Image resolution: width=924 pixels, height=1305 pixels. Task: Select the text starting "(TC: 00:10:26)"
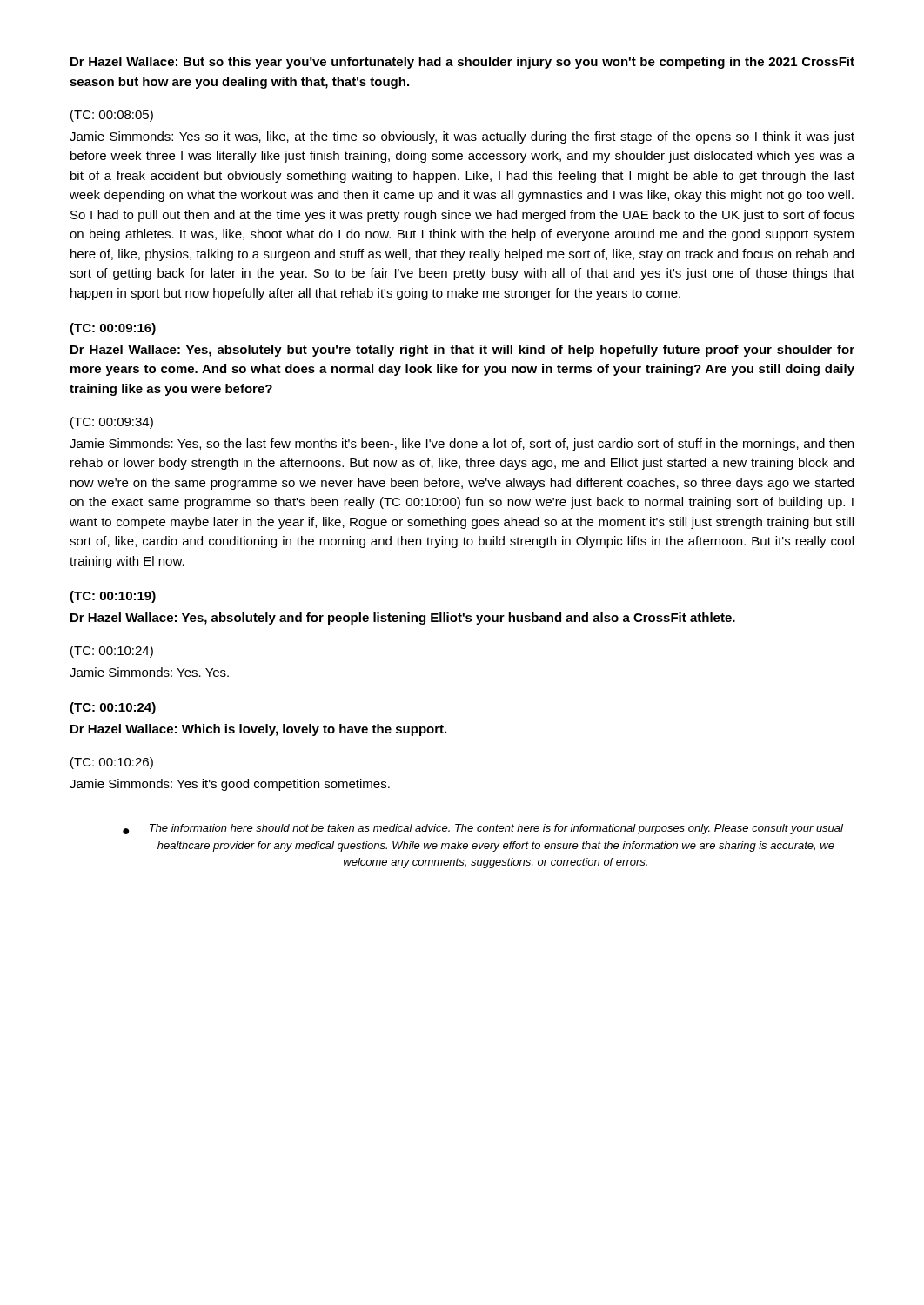112,762
